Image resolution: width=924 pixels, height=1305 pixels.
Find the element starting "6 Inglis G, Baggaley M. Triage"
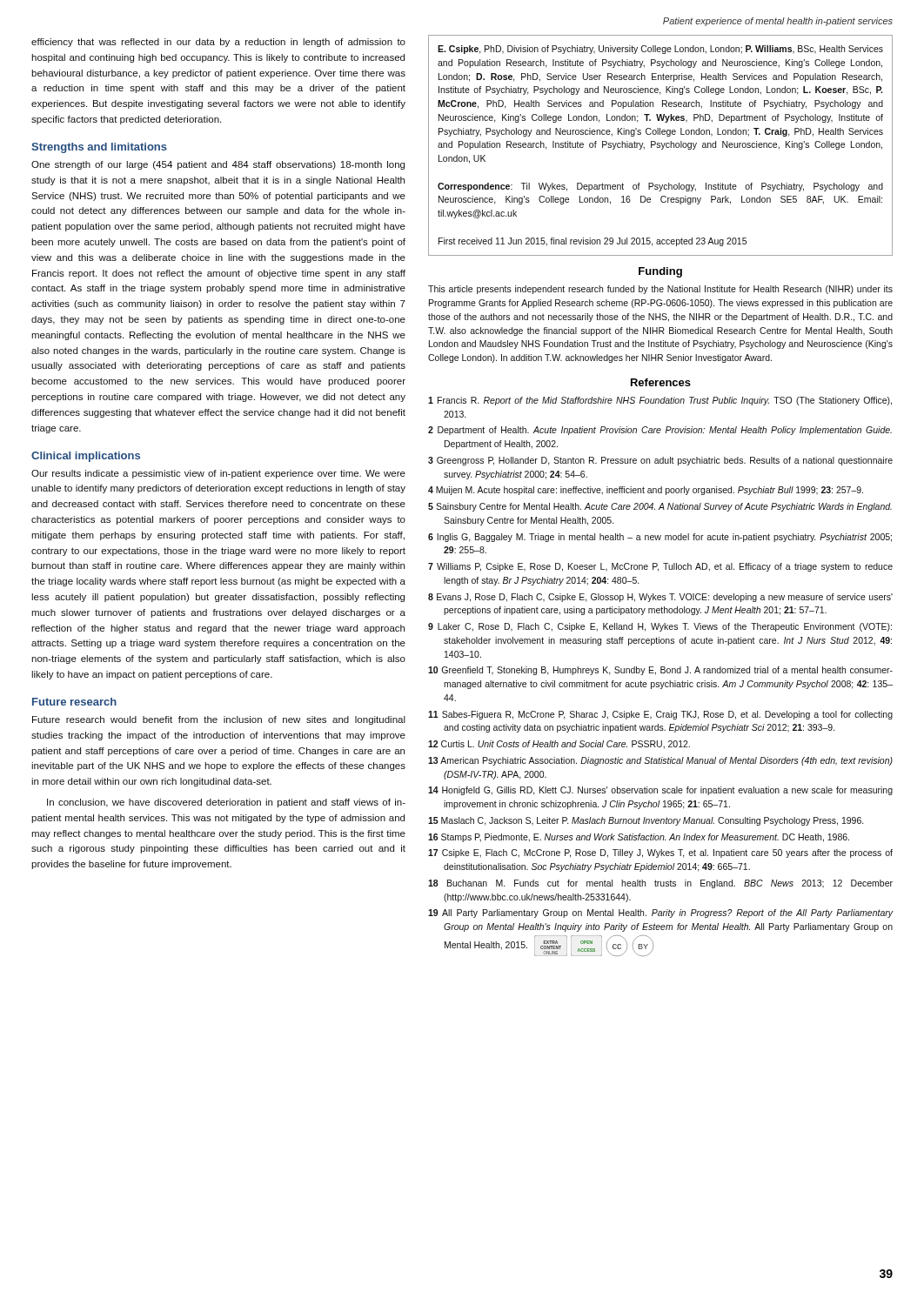coord(660,543)
